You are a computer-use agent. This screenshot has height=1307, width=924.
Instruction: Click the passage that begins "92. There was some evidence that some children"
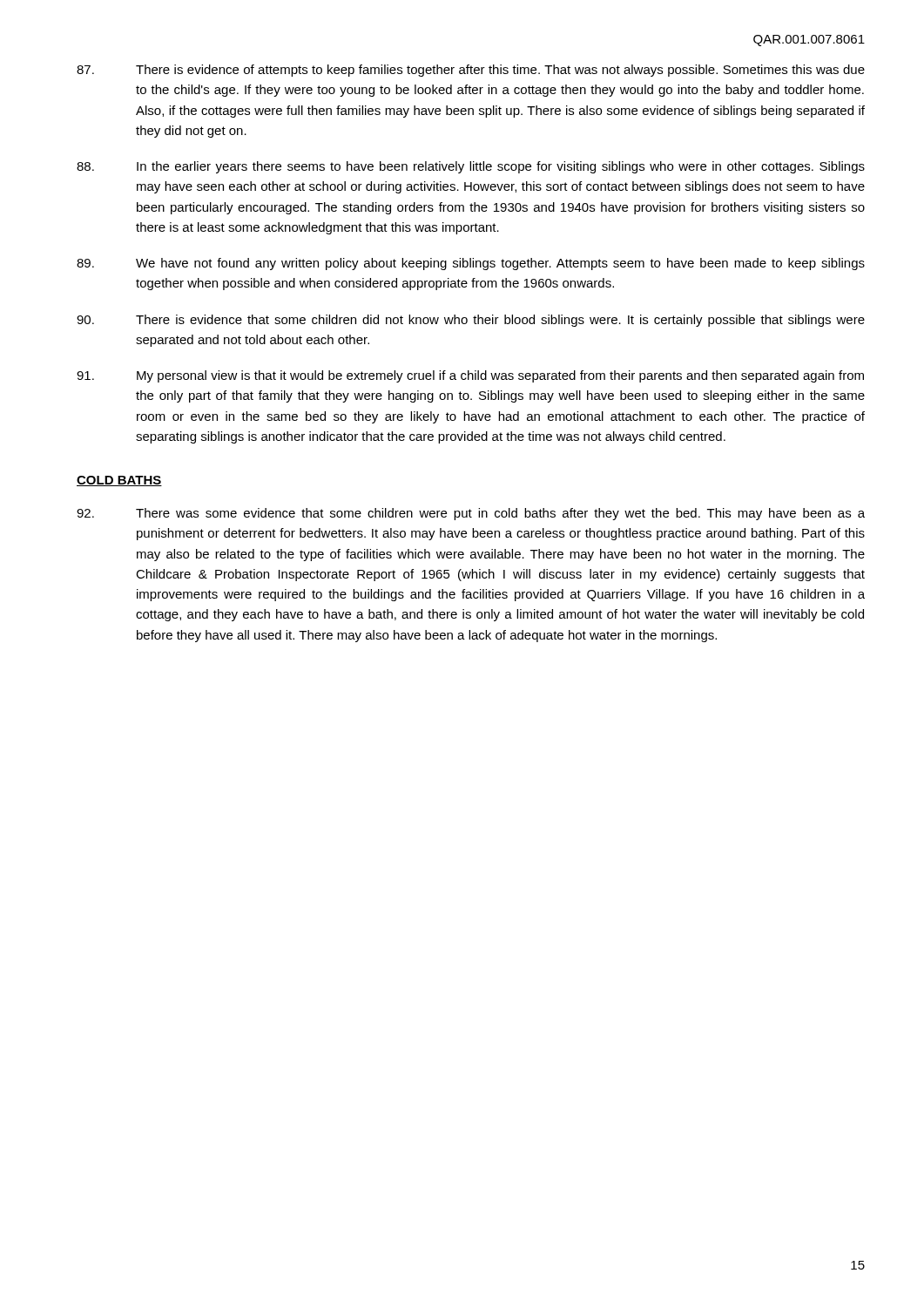[x=471, y=574]
